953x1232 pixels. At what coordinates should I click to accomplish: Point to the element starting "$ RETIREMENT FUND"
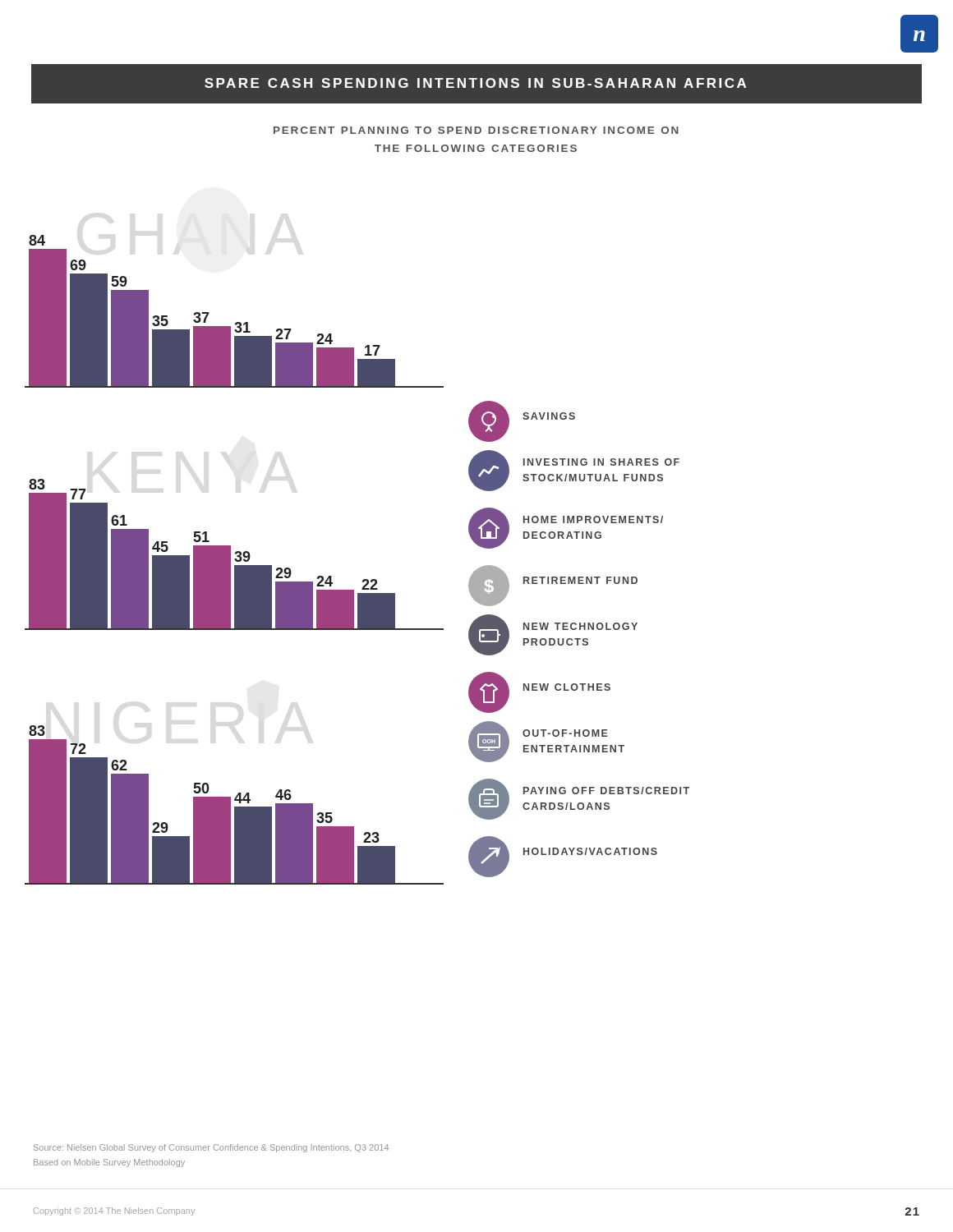coord(554,586)
